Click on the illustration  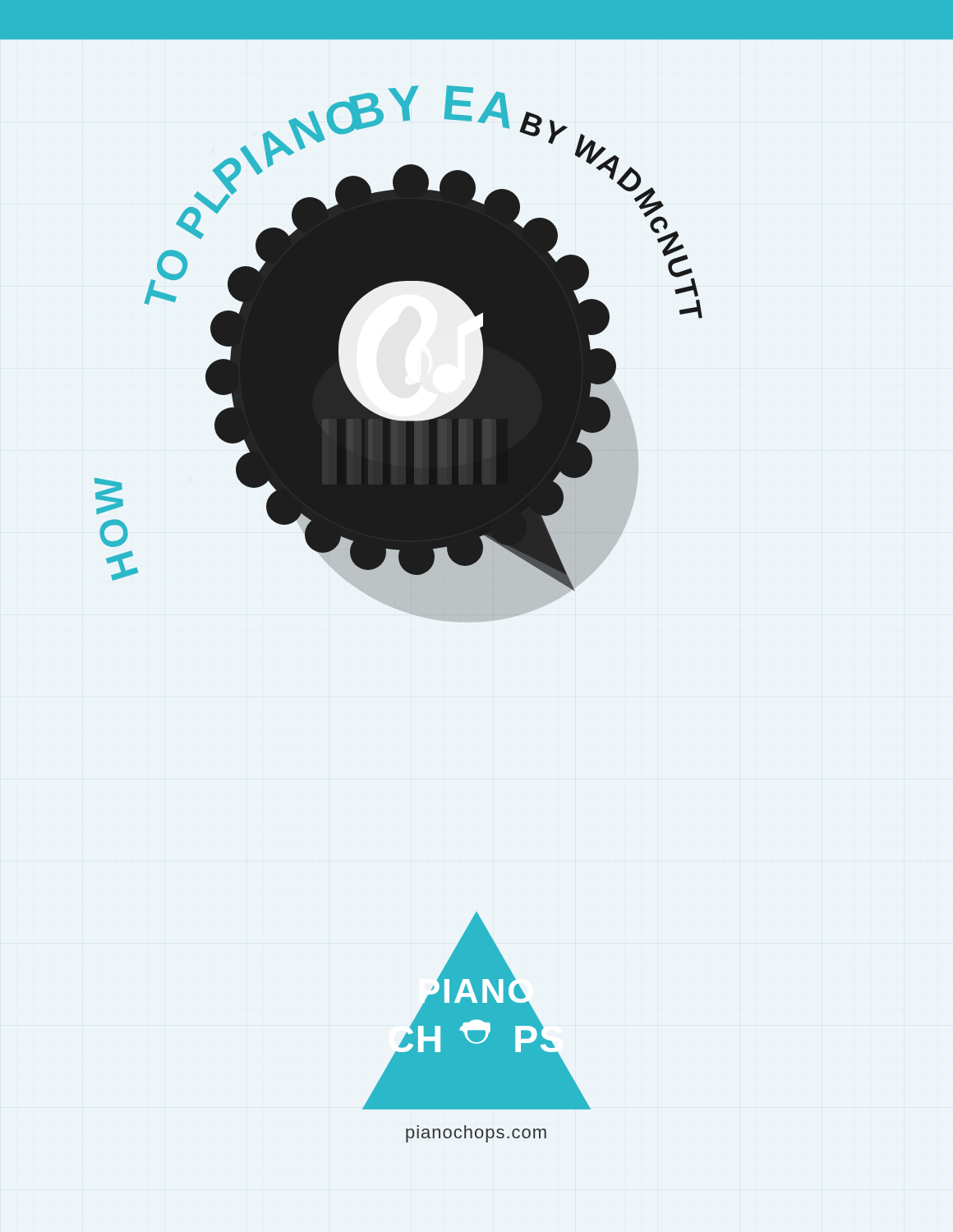(411, 378)
